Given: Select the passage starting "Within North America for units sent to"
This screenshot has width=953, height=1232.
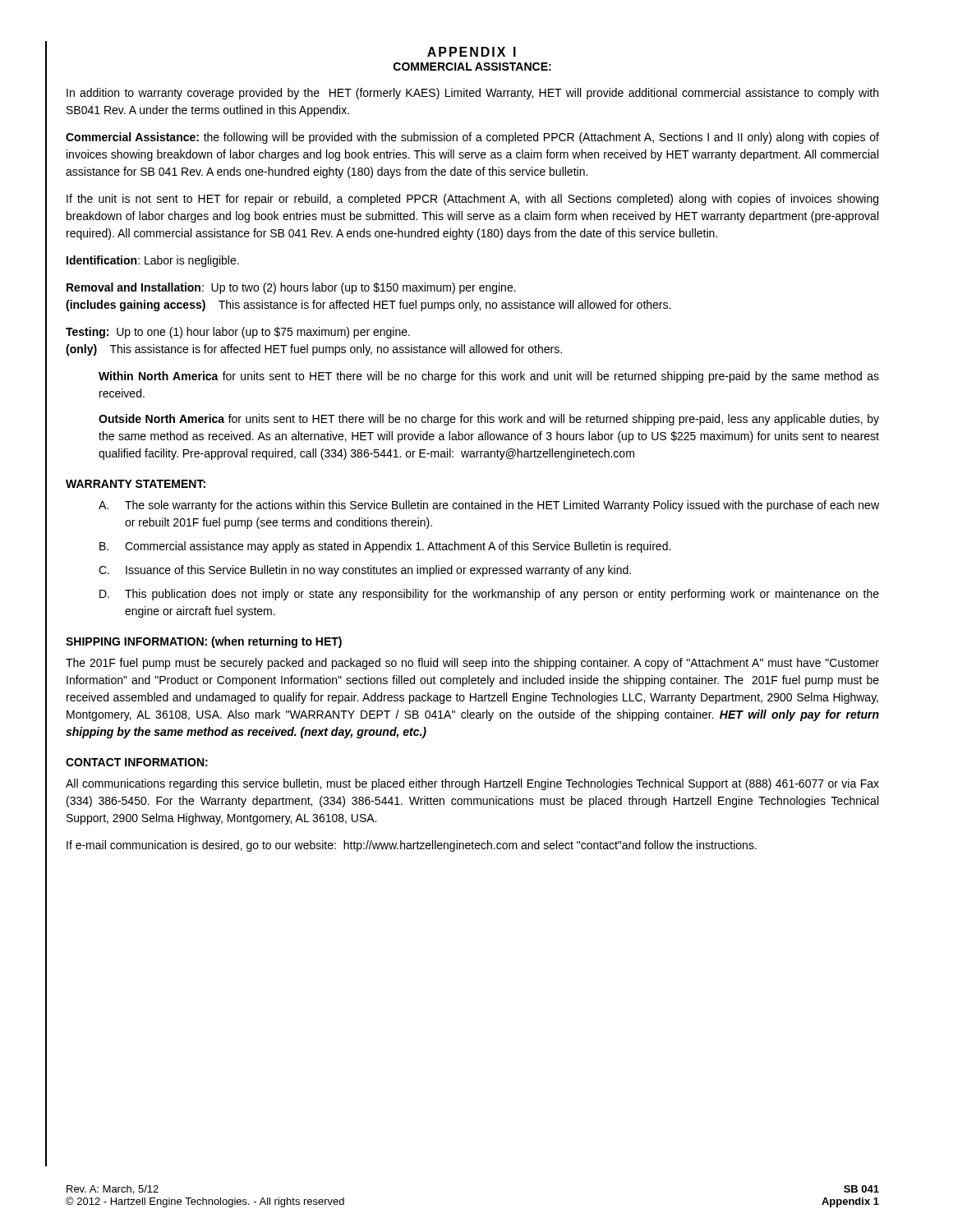Looking at the screenshot, I should pos(489,385).
